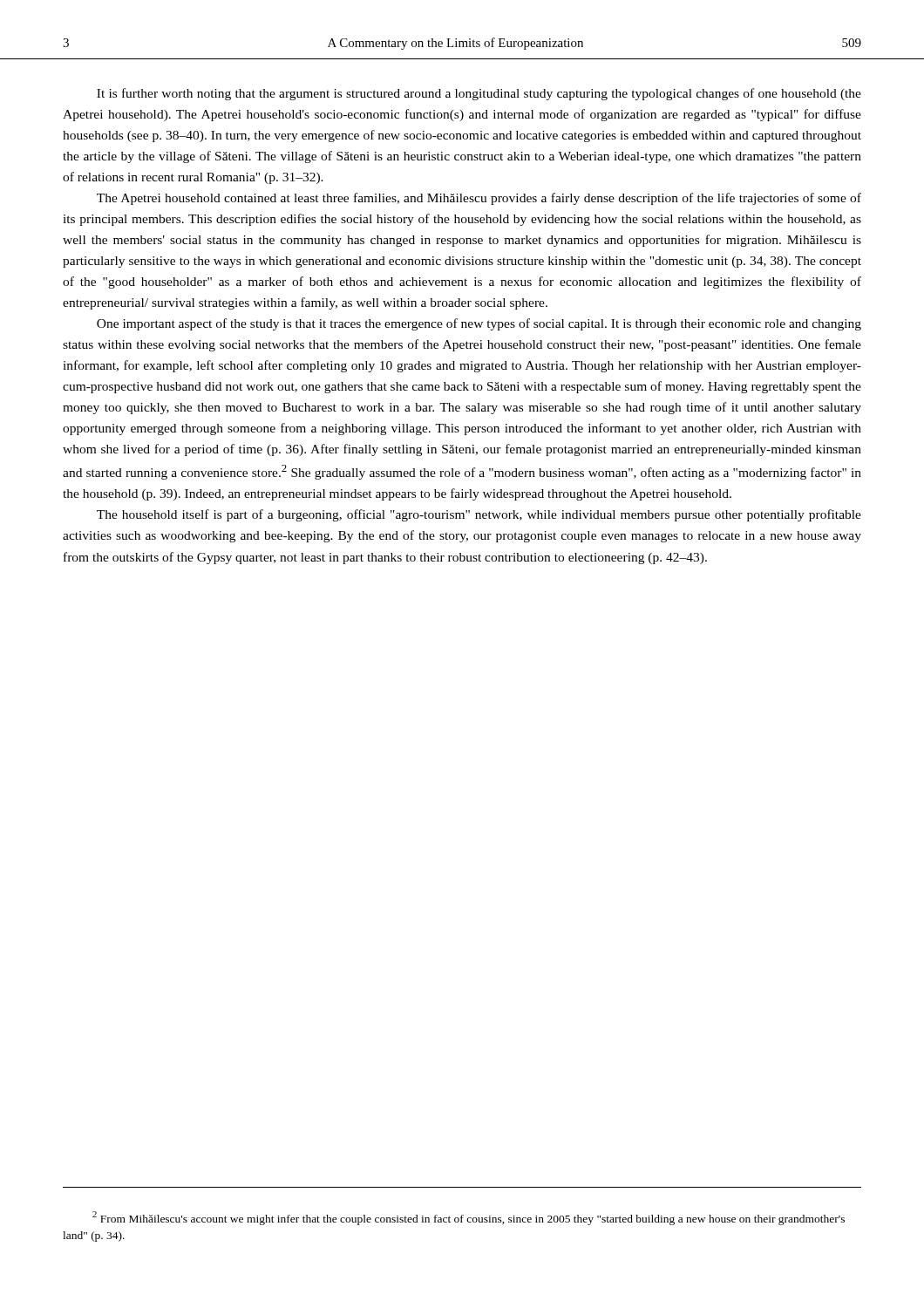Click the passage that begins "It is further worth noting that"
This screenshot has width=924, height=1308.
(462, 135)
